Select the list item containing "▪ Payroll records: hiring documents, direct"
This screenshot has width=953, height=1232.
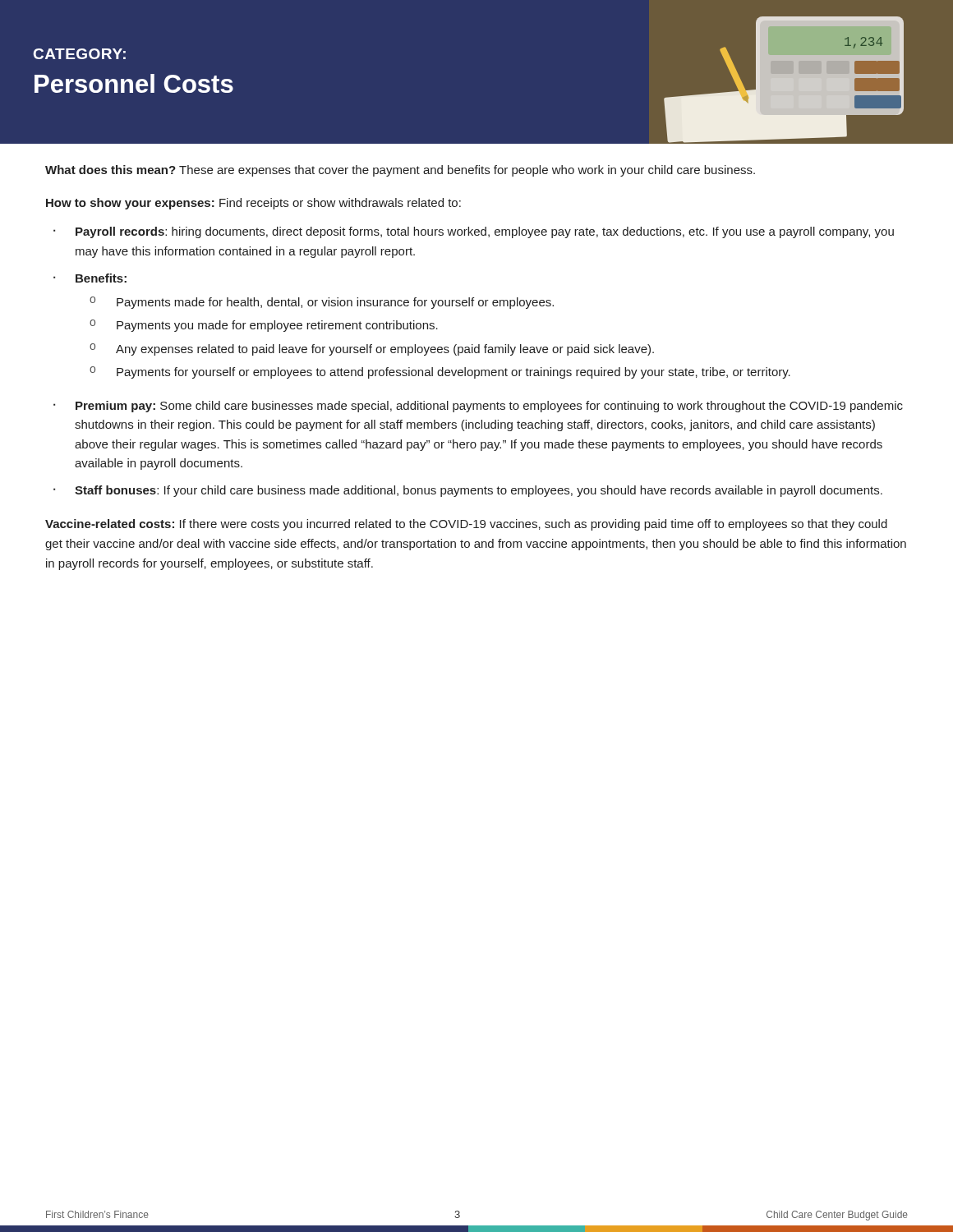point(481,241)
